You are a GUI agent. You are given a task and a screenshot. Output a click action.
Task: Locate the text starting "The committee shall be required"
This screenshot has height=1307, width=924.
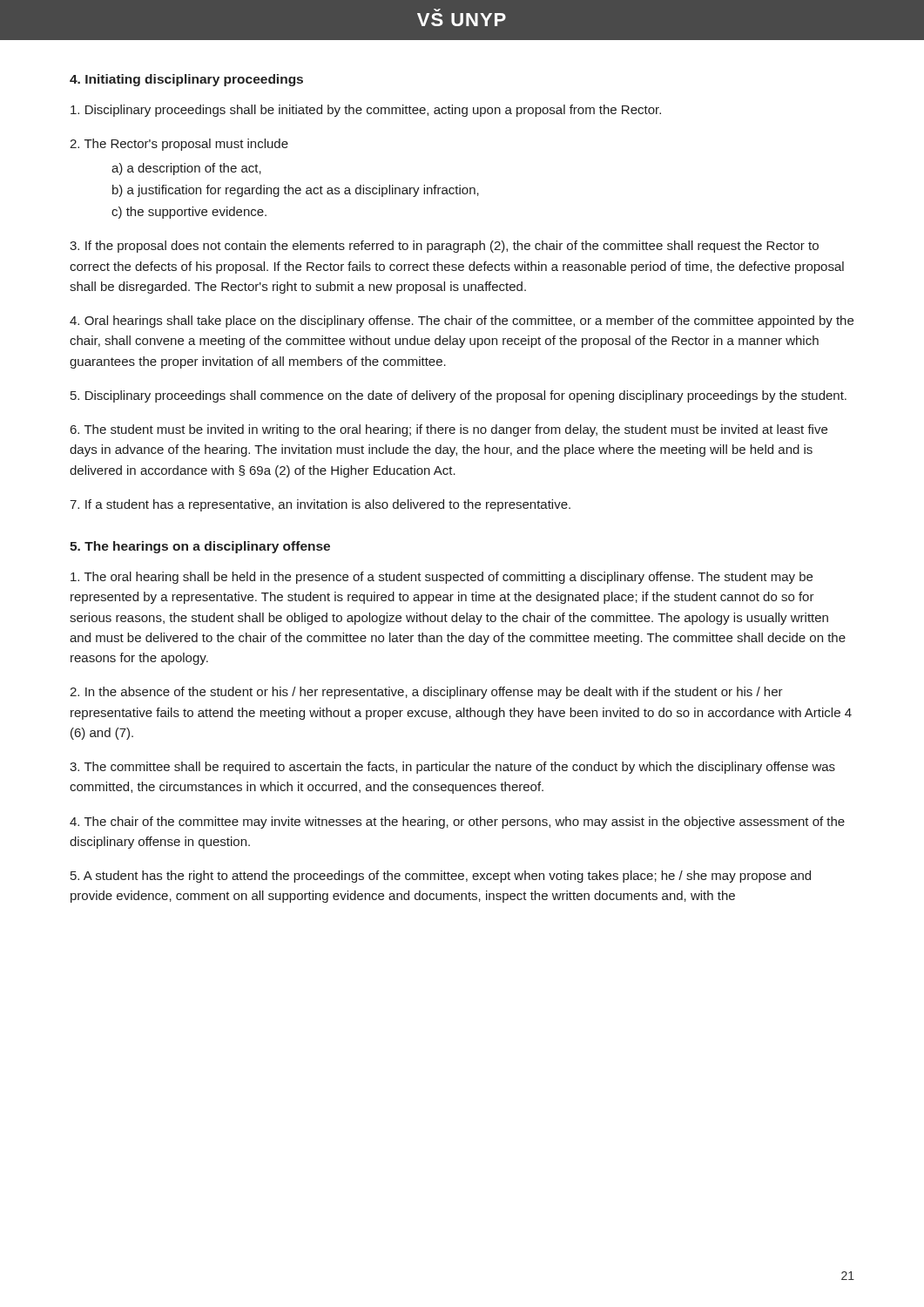[452, 776]
